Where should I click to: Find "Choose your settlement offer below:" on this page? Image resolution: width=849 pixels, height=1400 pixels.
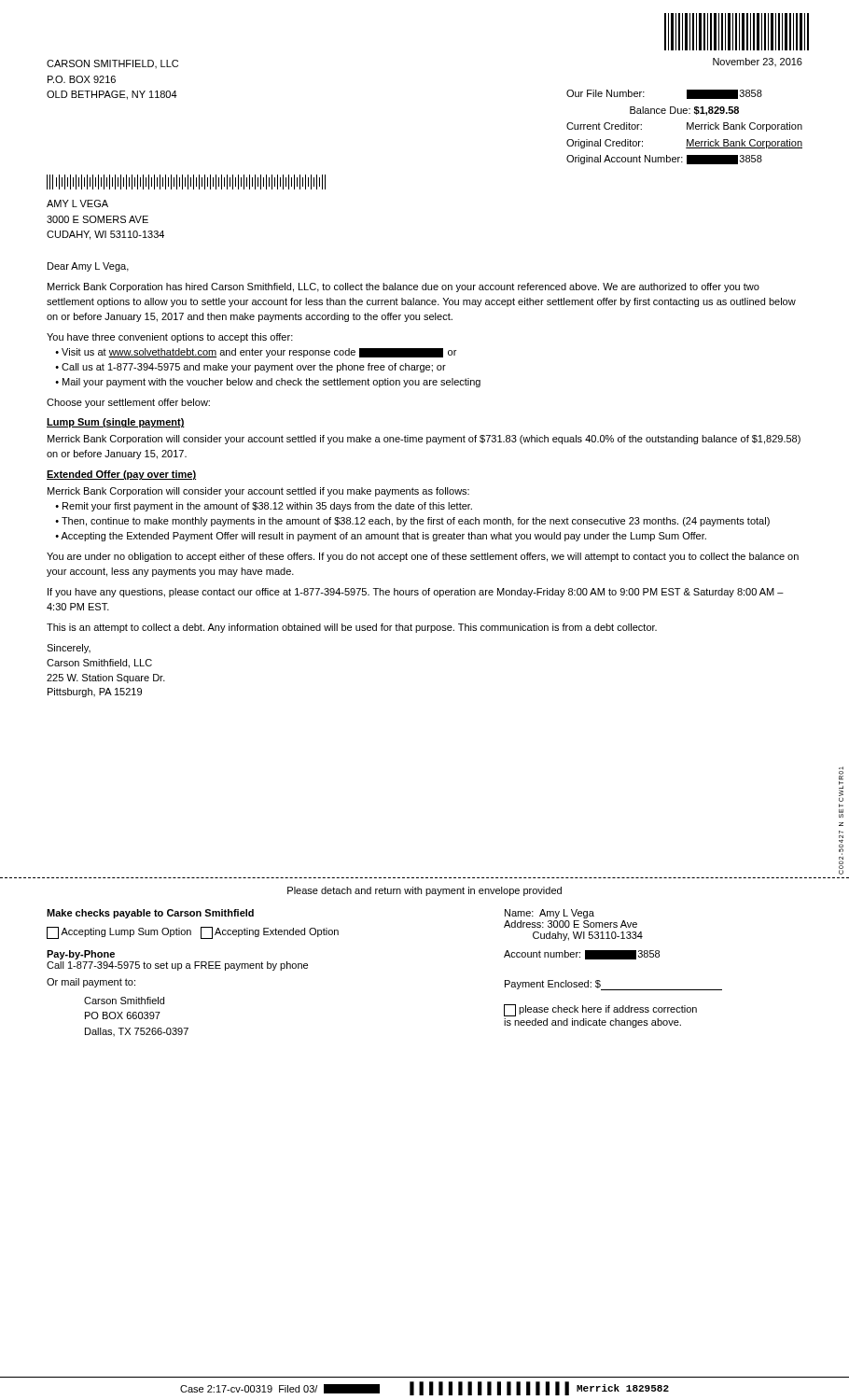click(129, 402)
